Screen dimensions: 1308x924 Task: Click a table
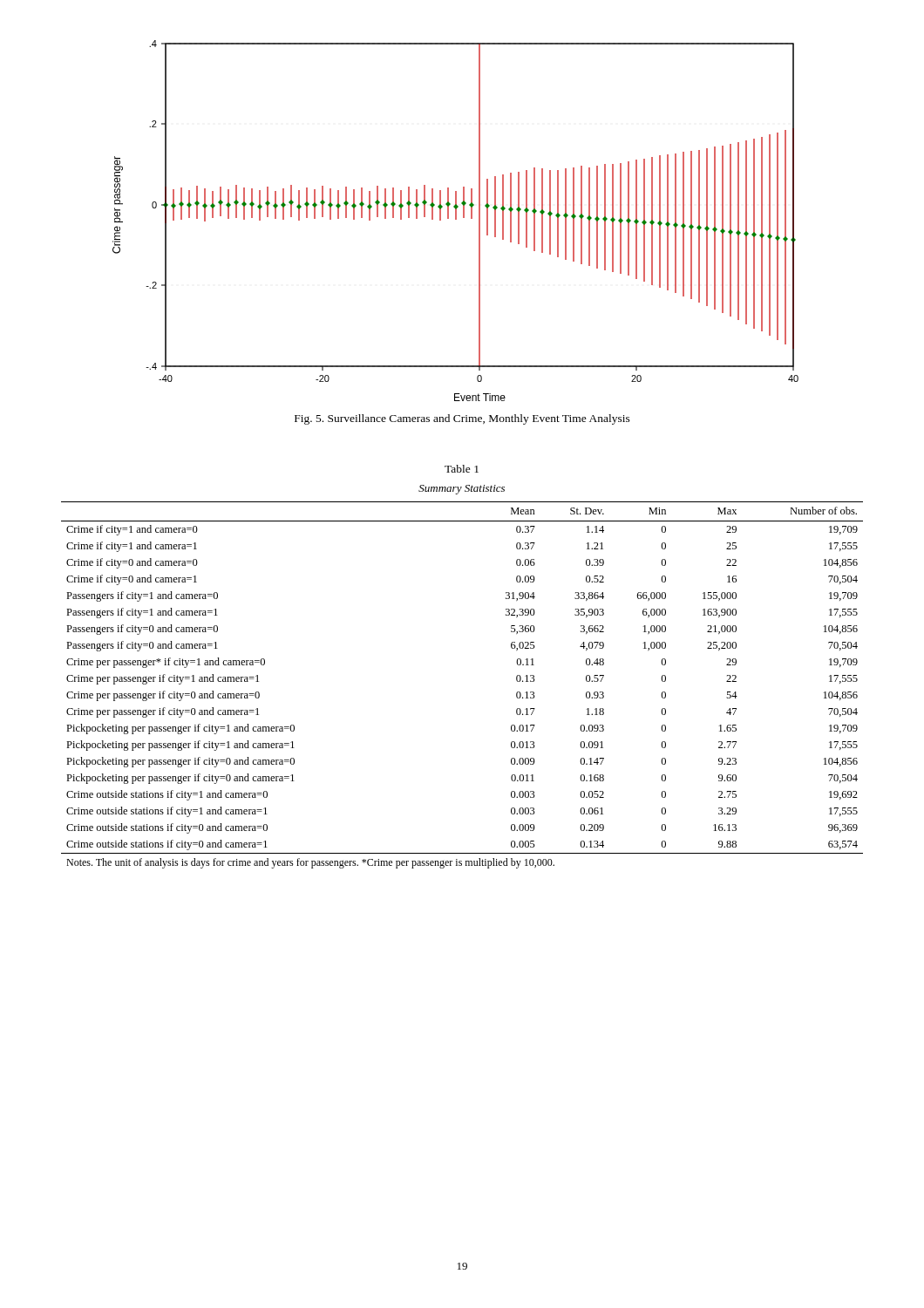(x=462, y=687)
